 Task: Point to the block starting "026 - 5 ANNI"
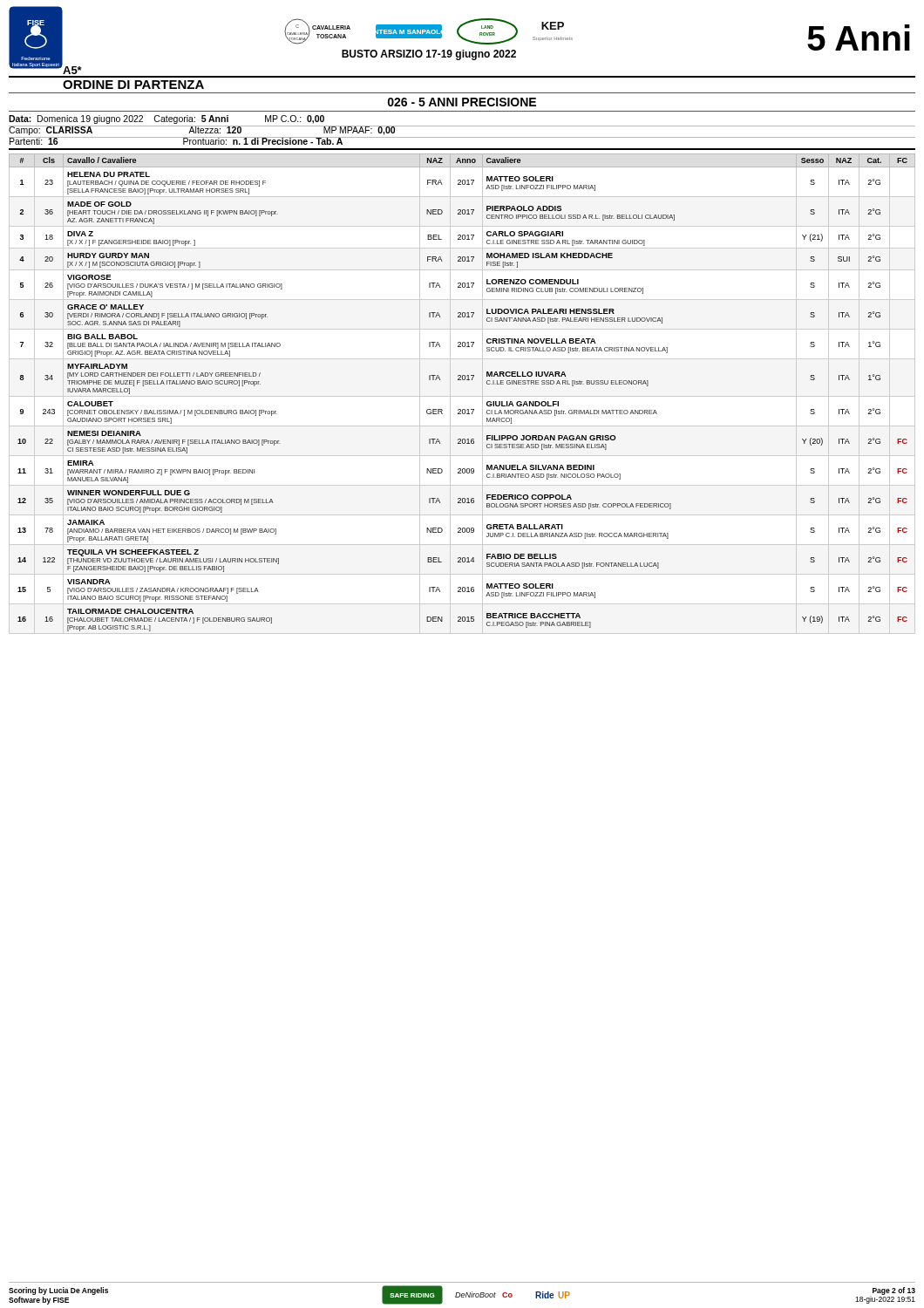pos(462,102)
